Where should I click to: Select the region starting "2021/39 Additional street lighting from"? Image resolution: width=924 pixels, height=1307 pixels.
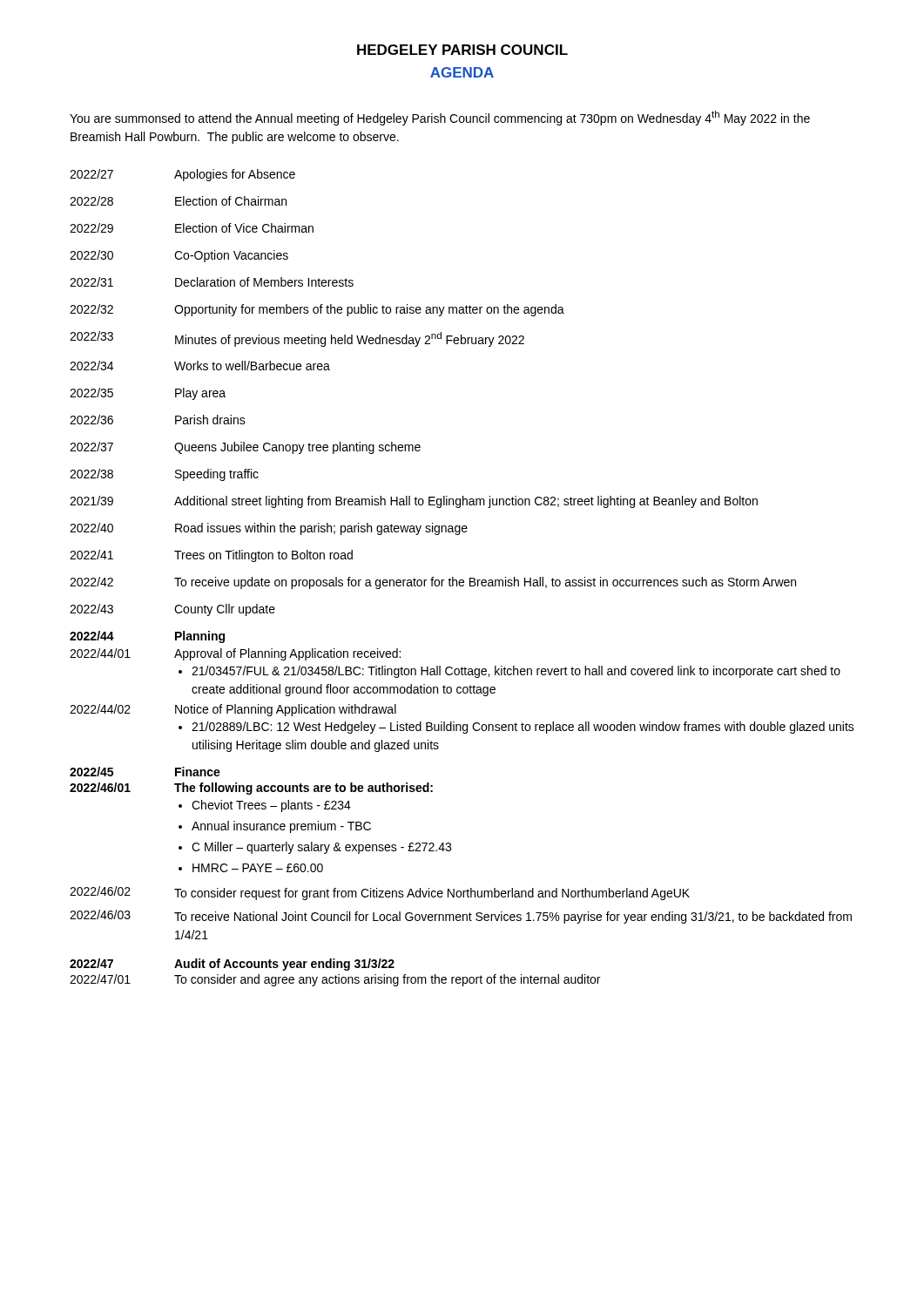(x=462, y=502)
